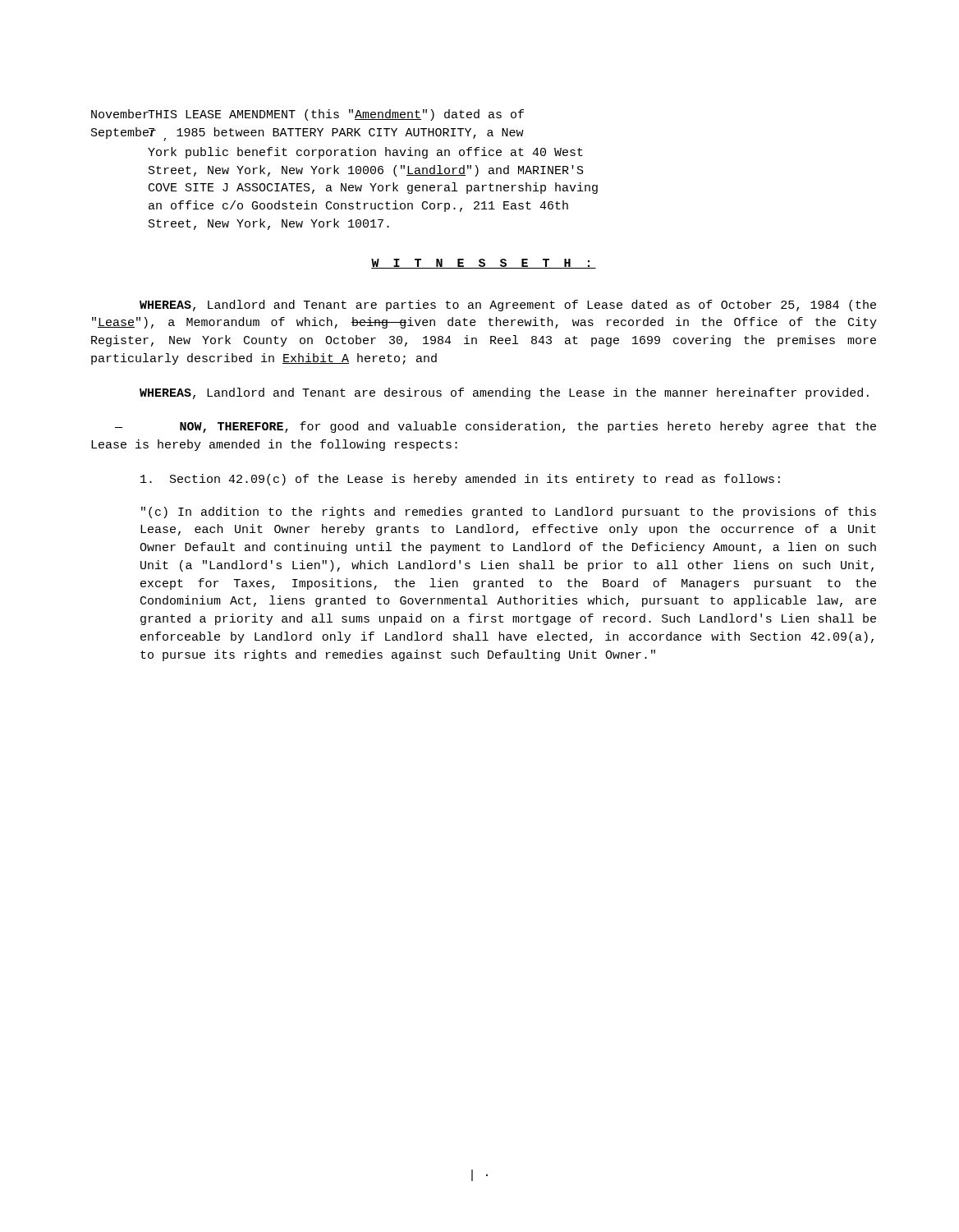Image resolution: width=959 pixels, height=1232 pixels.
Task: Locate the section header that opens with "W I T N"
Action: 484,264
